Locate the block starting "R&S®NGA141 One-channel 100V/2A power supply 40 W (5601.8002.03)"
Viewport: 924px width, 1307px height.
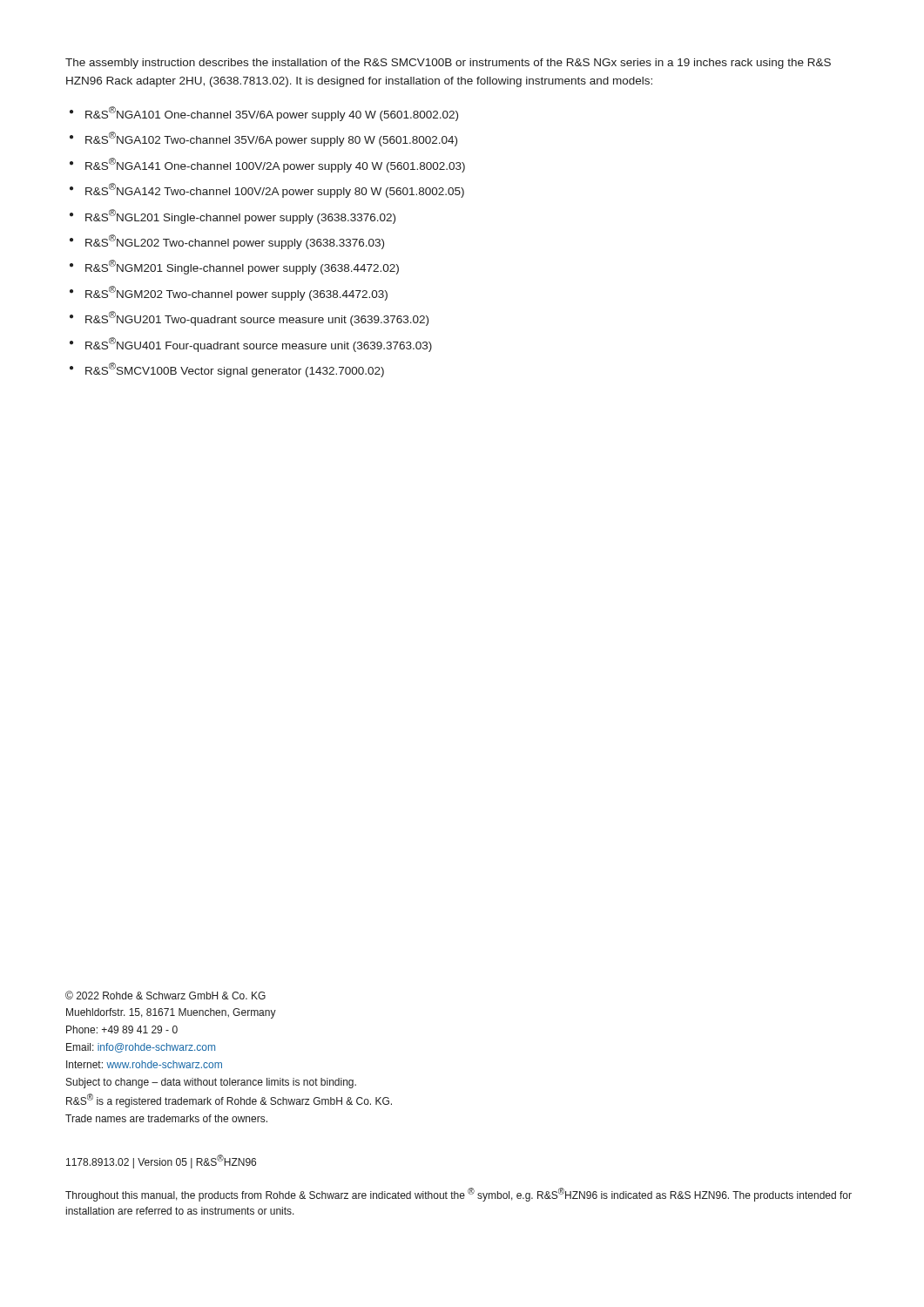click(x=275, y=164)
